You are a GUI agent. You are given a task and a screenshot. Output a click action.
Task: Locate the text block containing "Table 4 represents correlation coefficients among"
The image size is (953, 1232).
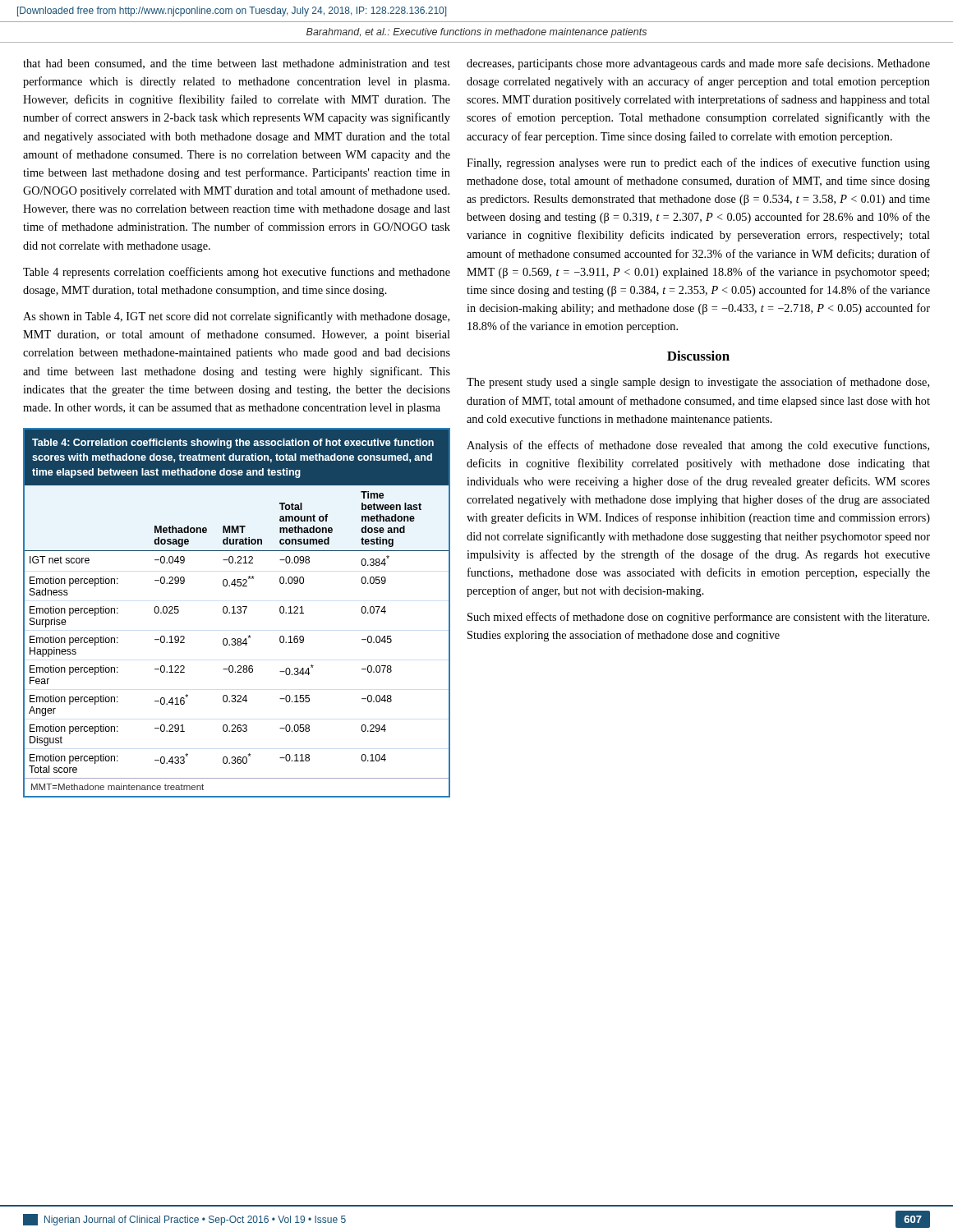[237, 281]
